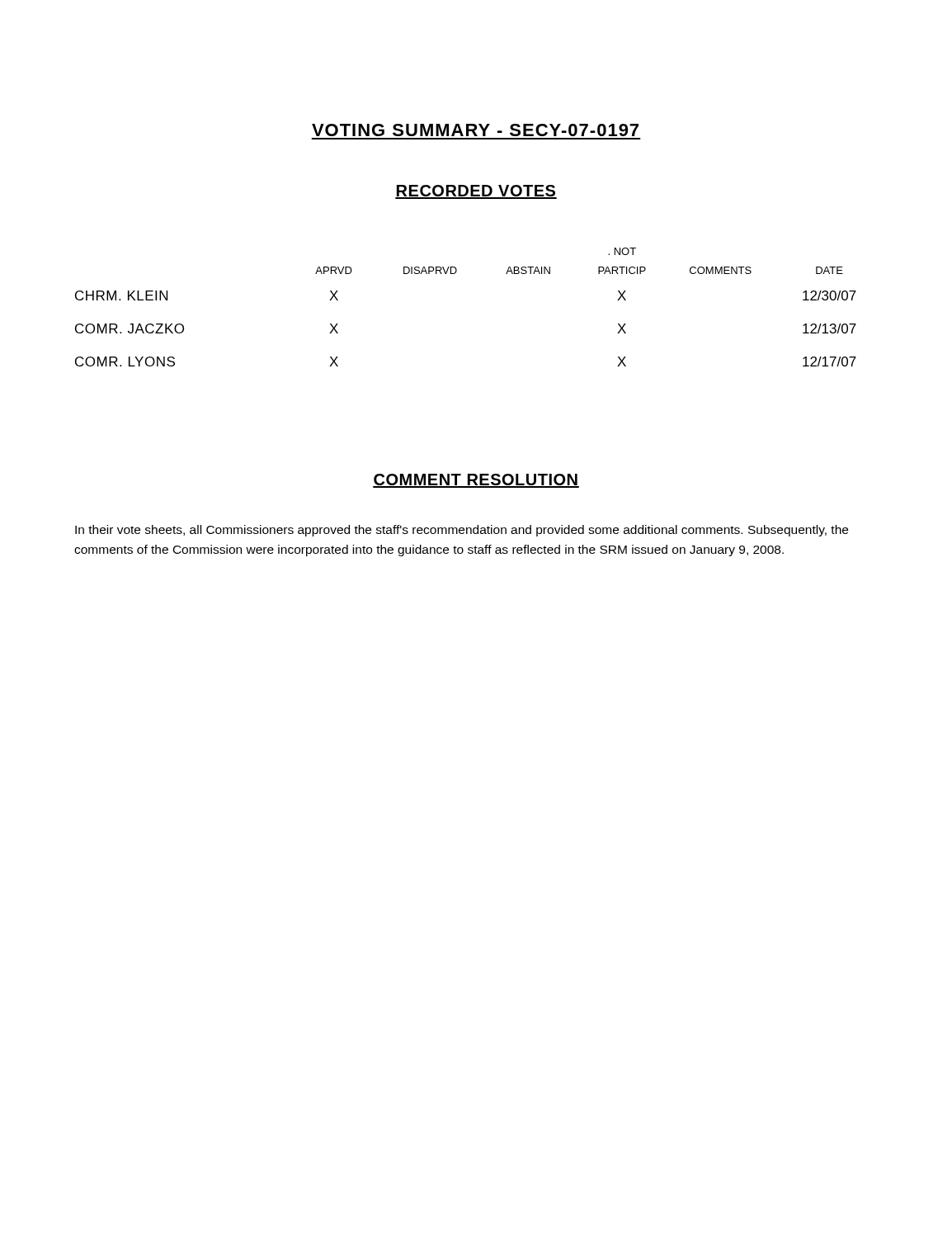Click on the title that says "VOTING SUMMARY - SECY-07-0197"
This screenshot has width=952, height=1238.
click(x=476, y=130)
